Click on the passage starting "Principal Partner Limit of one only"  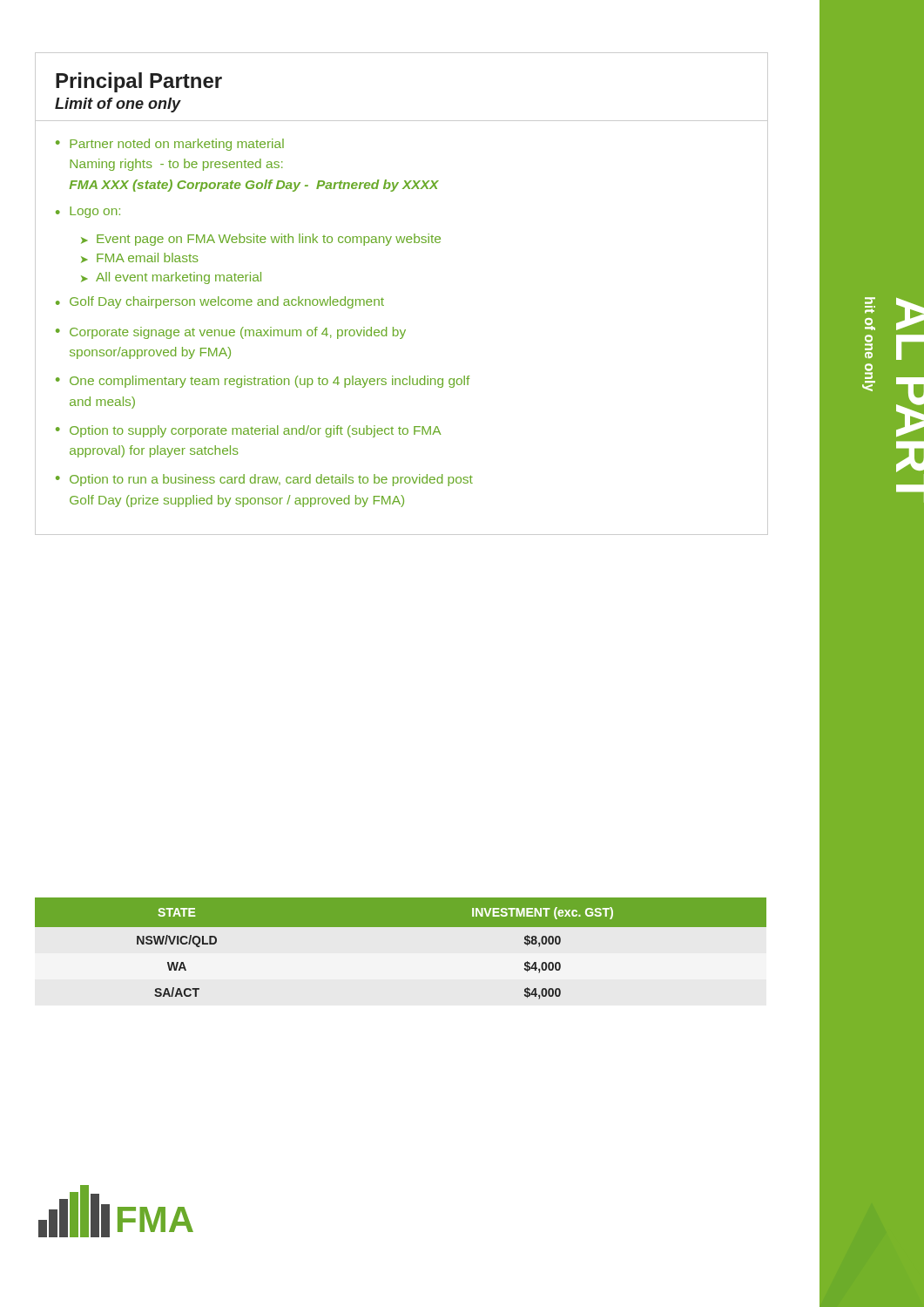tap(139, 82)
